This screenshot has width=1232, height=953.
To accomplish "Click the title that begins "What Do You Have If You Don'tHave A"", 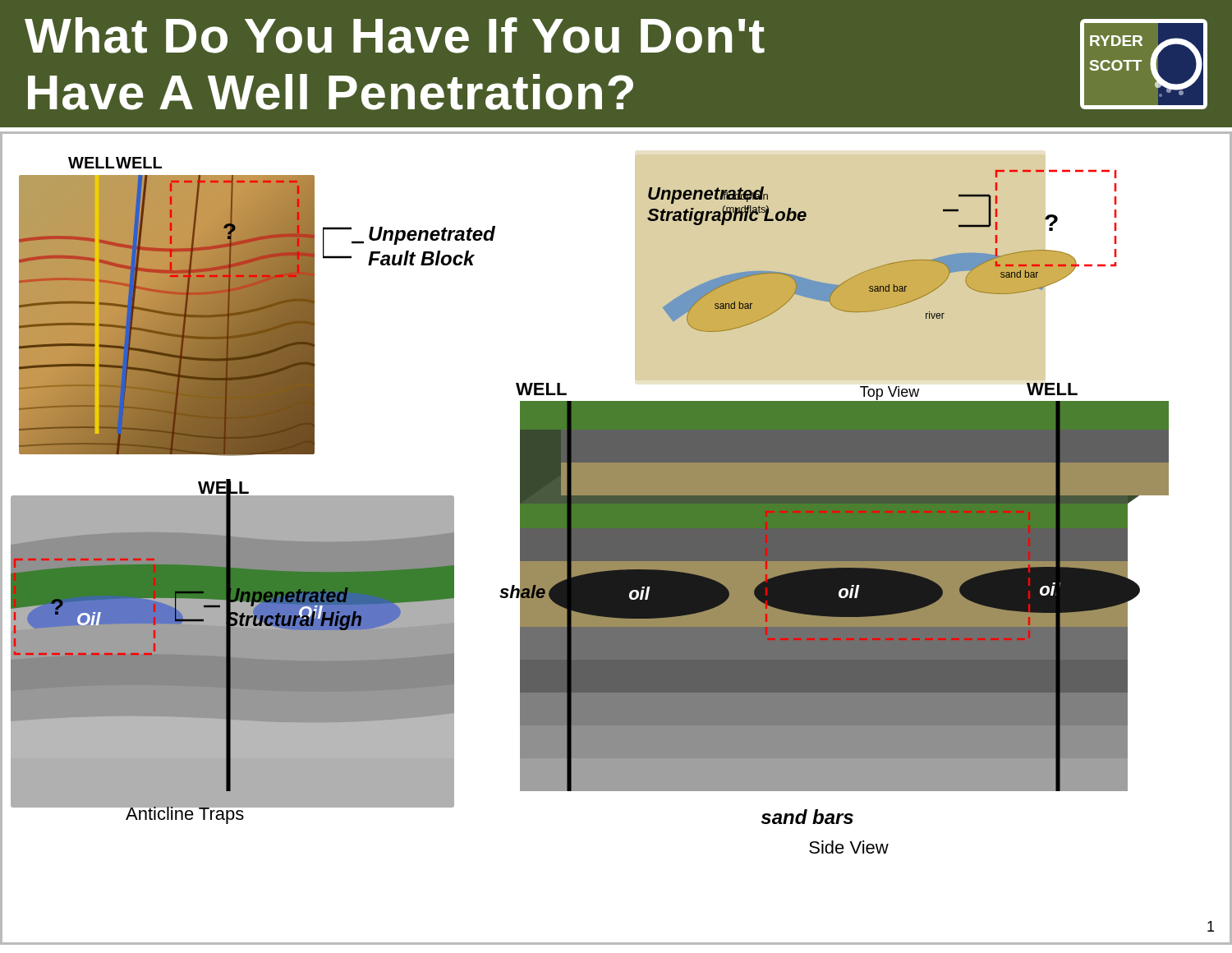I will [x=616, y=64].
